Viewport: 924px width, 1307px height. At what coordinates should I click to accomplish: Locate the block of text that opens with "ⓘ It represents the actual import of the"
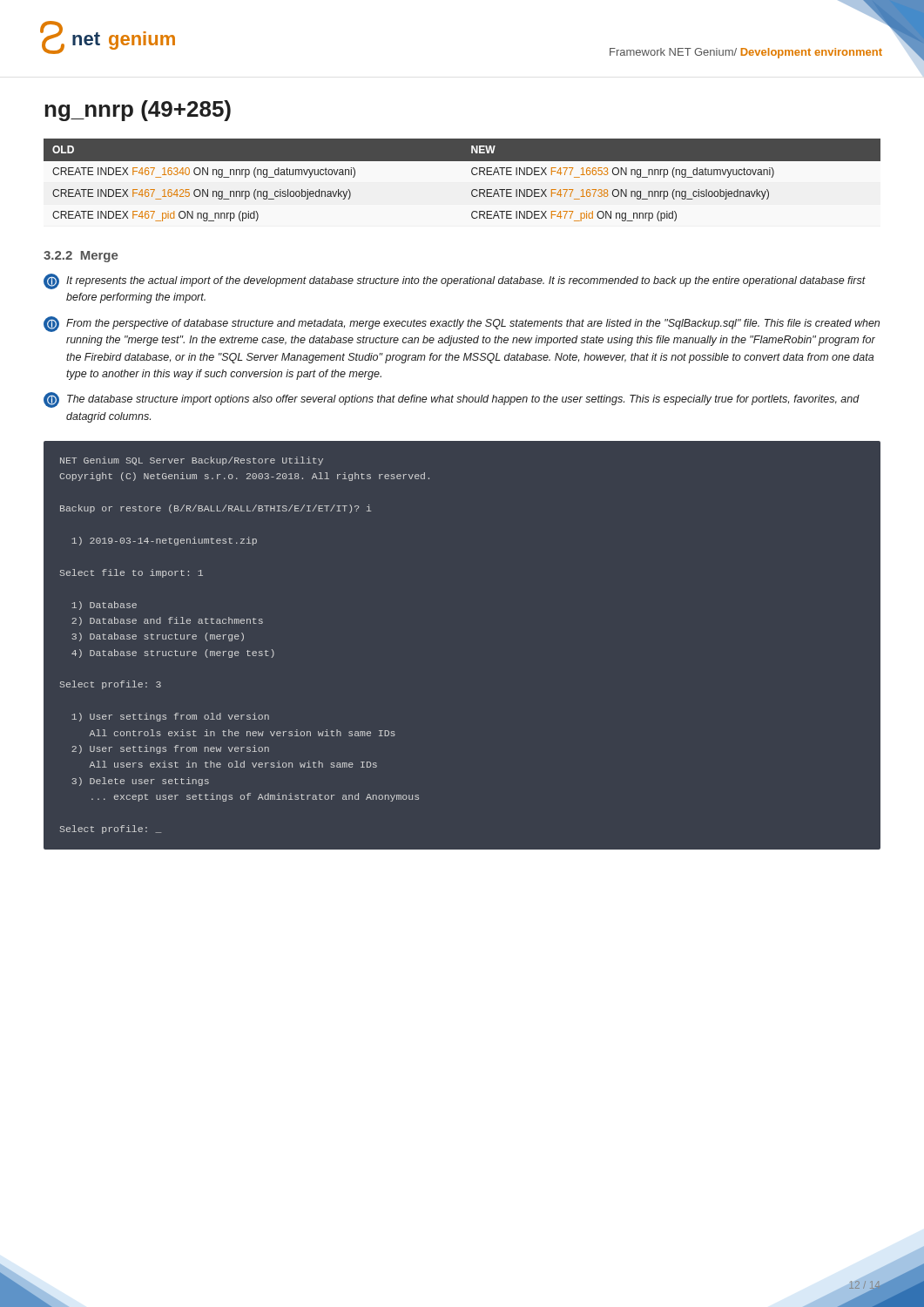(462, 290)
